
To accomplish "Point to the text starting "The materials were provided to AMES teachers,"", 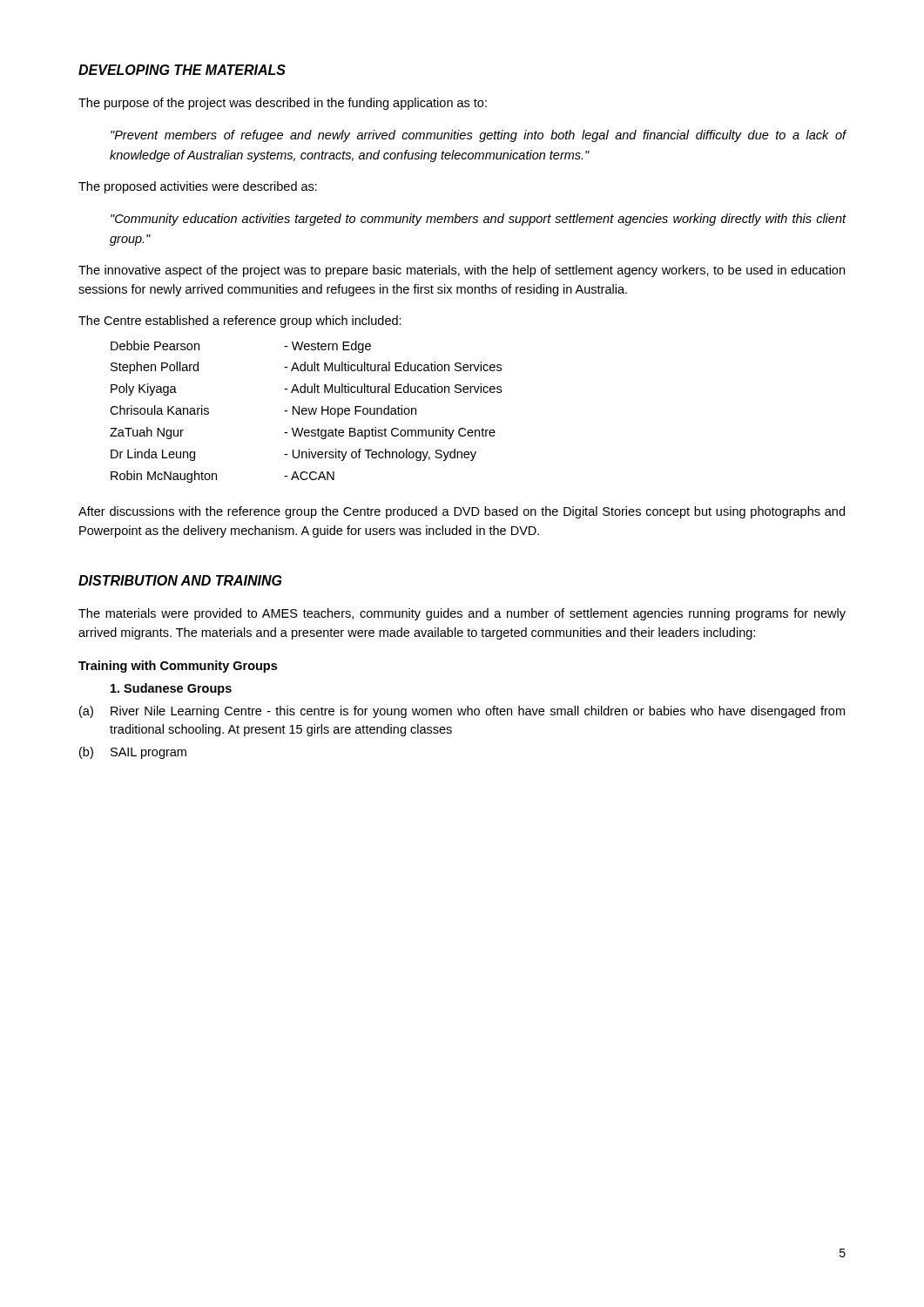I will [462, 623].
